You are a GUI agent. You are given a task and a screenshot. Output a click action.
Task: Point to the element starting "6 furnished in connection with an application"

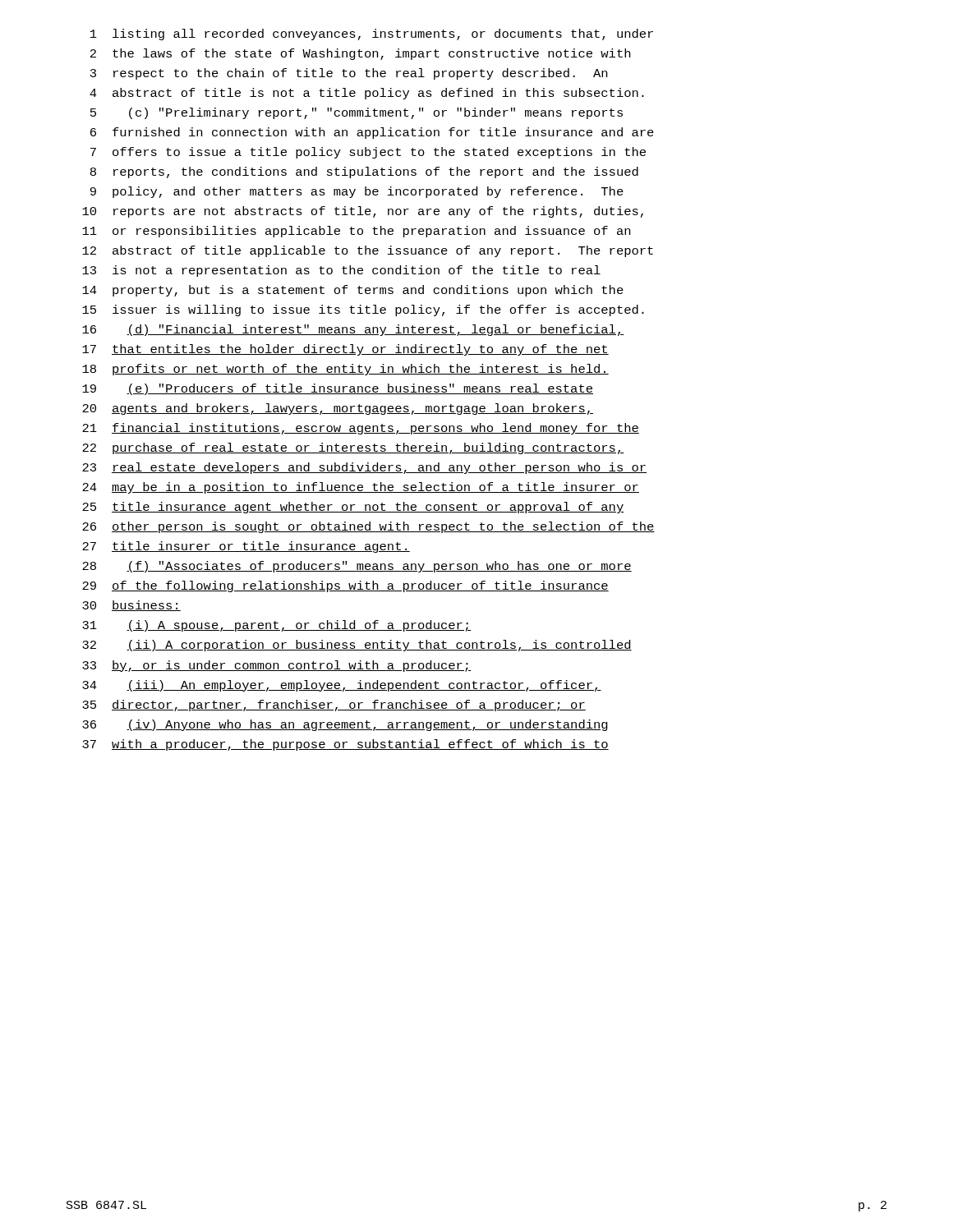(360, 133)
